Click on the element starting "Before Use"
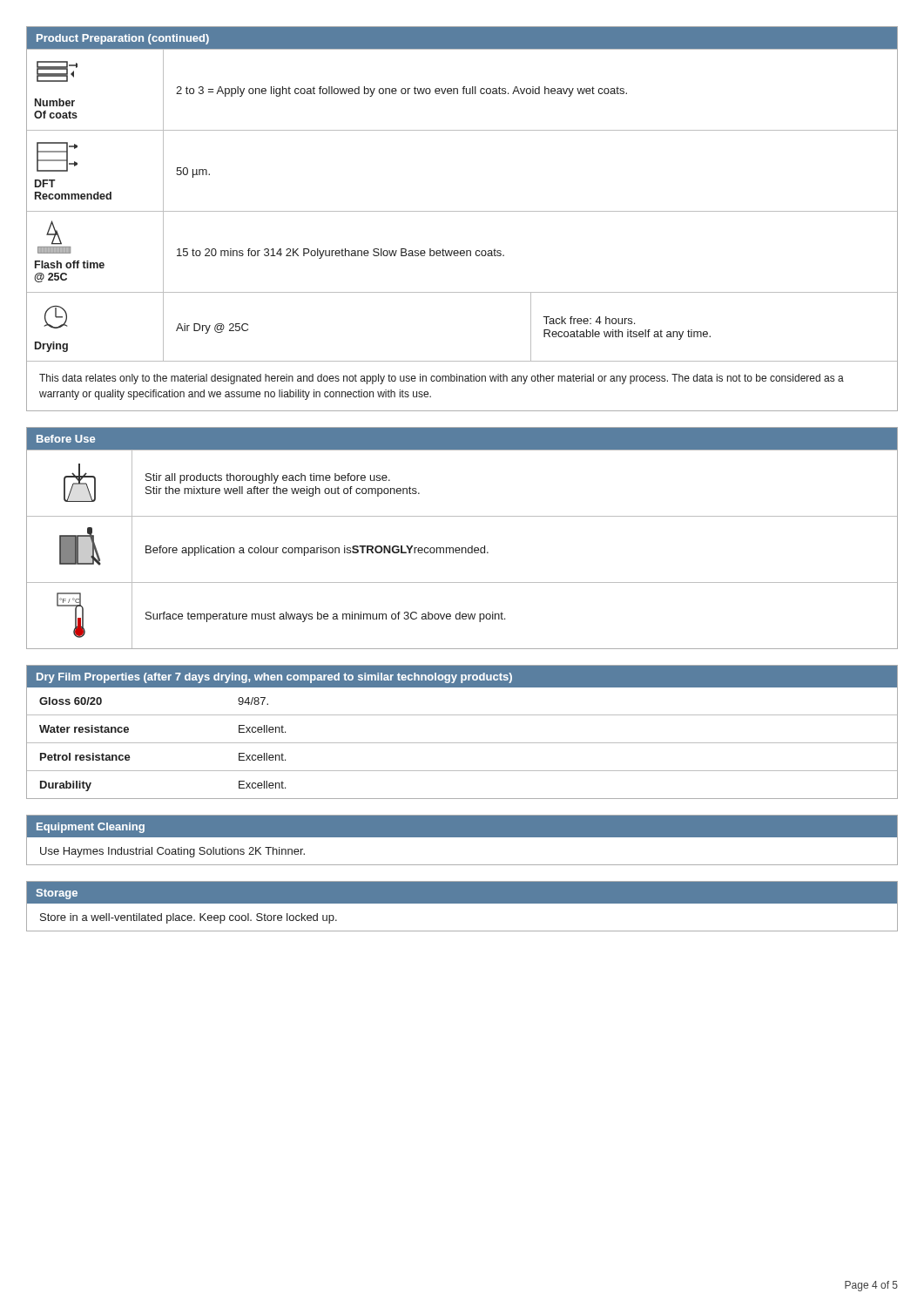This screenshot has height=1307, width=924. (x=66, y=439)
